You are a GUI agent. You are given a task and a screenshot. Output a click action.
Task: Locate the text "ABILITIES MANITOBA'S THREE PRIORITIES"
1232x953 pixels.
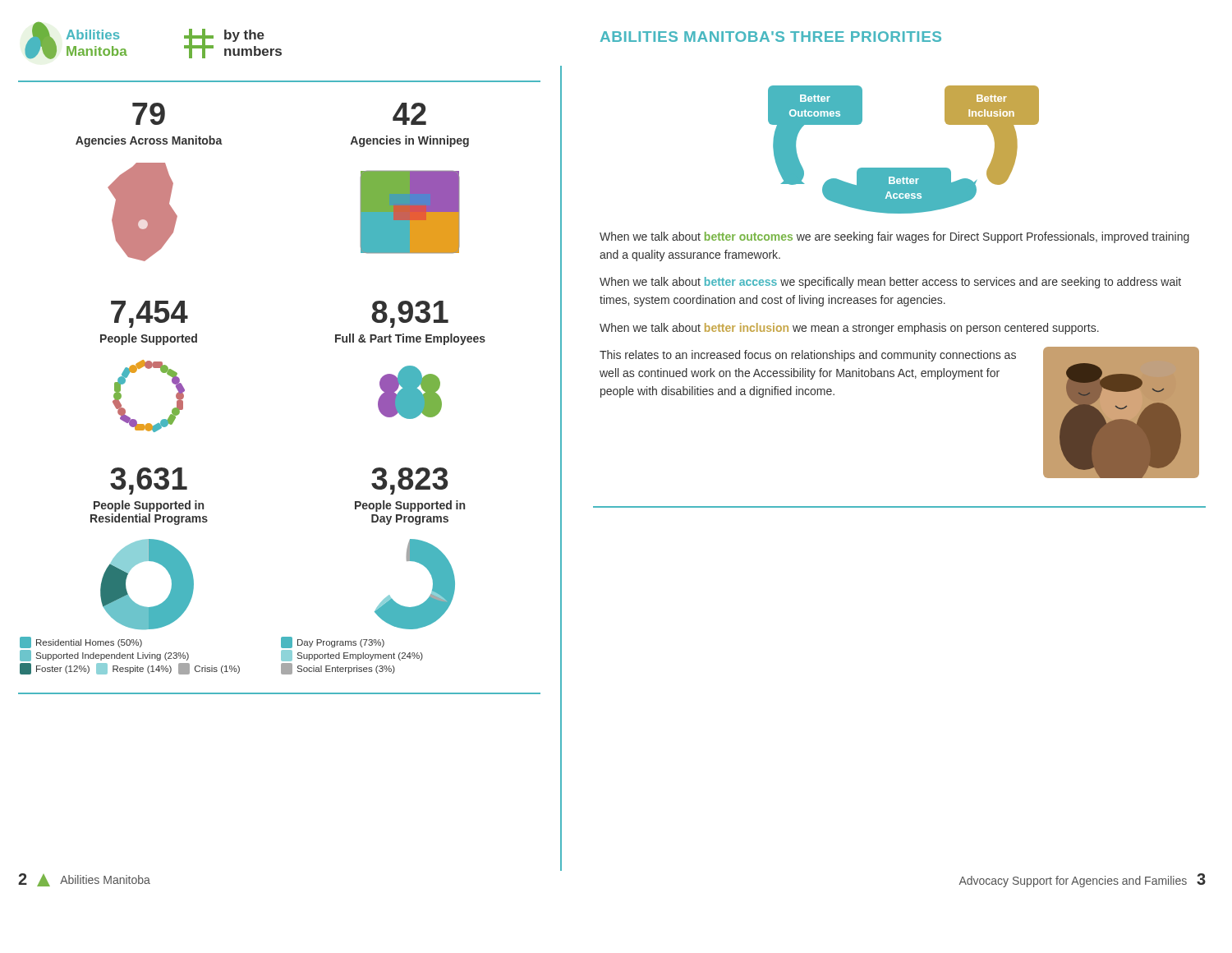(771, 37)
